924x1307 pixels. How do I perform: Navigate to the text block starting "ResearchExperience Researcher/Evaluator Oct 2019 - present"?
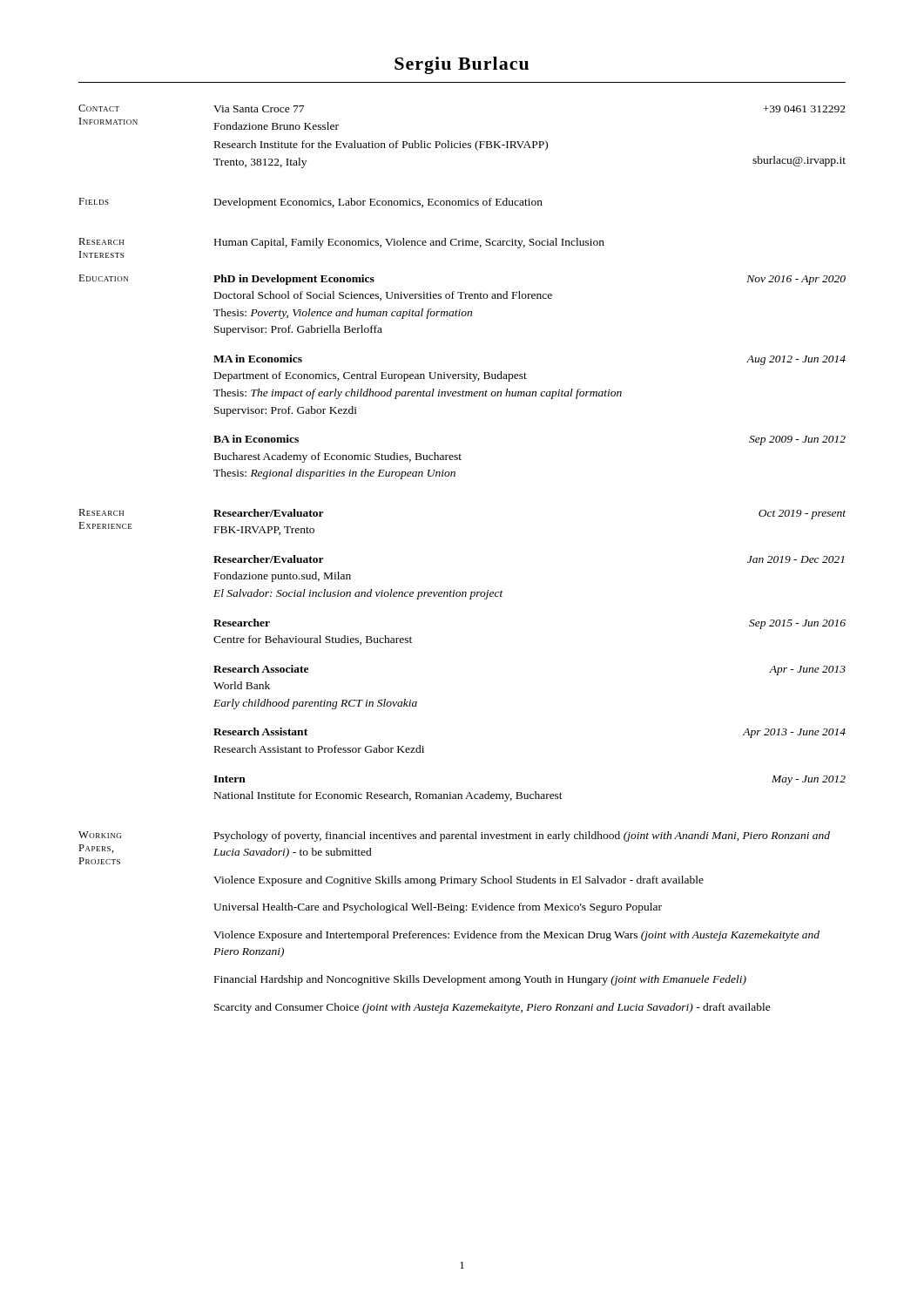(x=99, y=514)
